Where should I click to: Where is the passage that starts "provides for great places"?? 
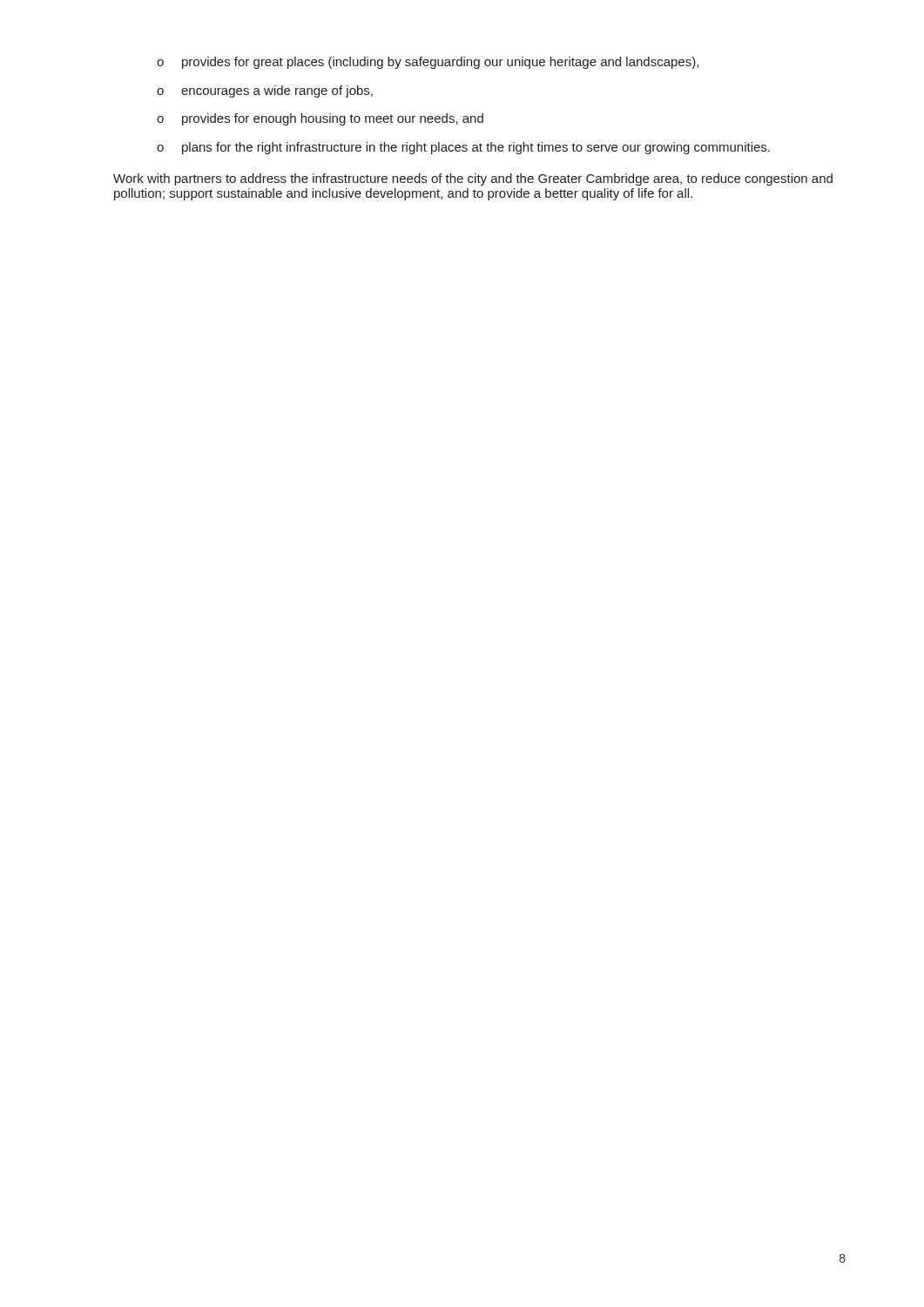[501, 62]
